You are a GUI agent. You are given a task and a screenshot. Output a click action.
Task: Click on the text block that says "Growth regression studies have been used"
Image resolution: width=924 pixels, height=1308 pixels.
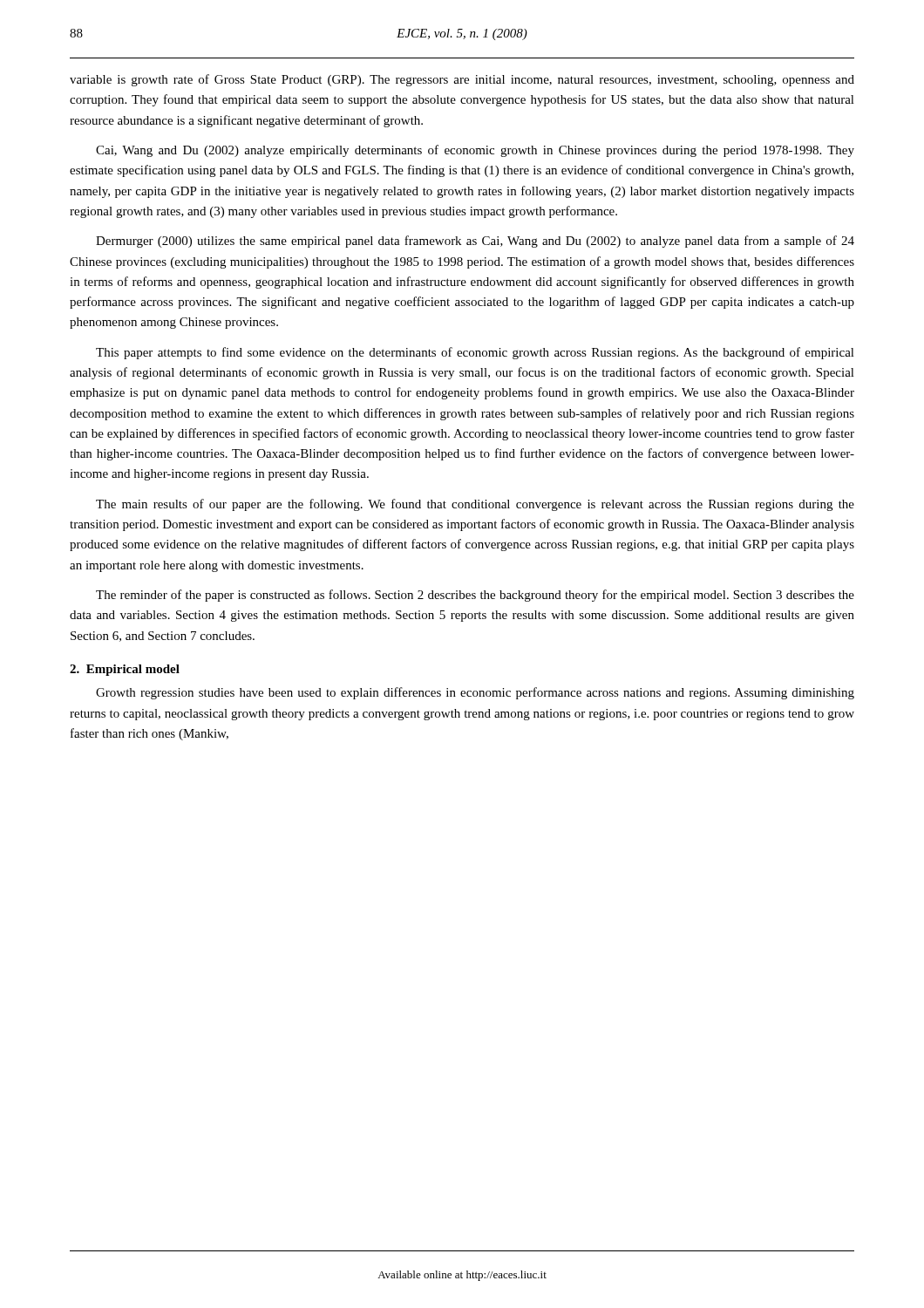462,713
